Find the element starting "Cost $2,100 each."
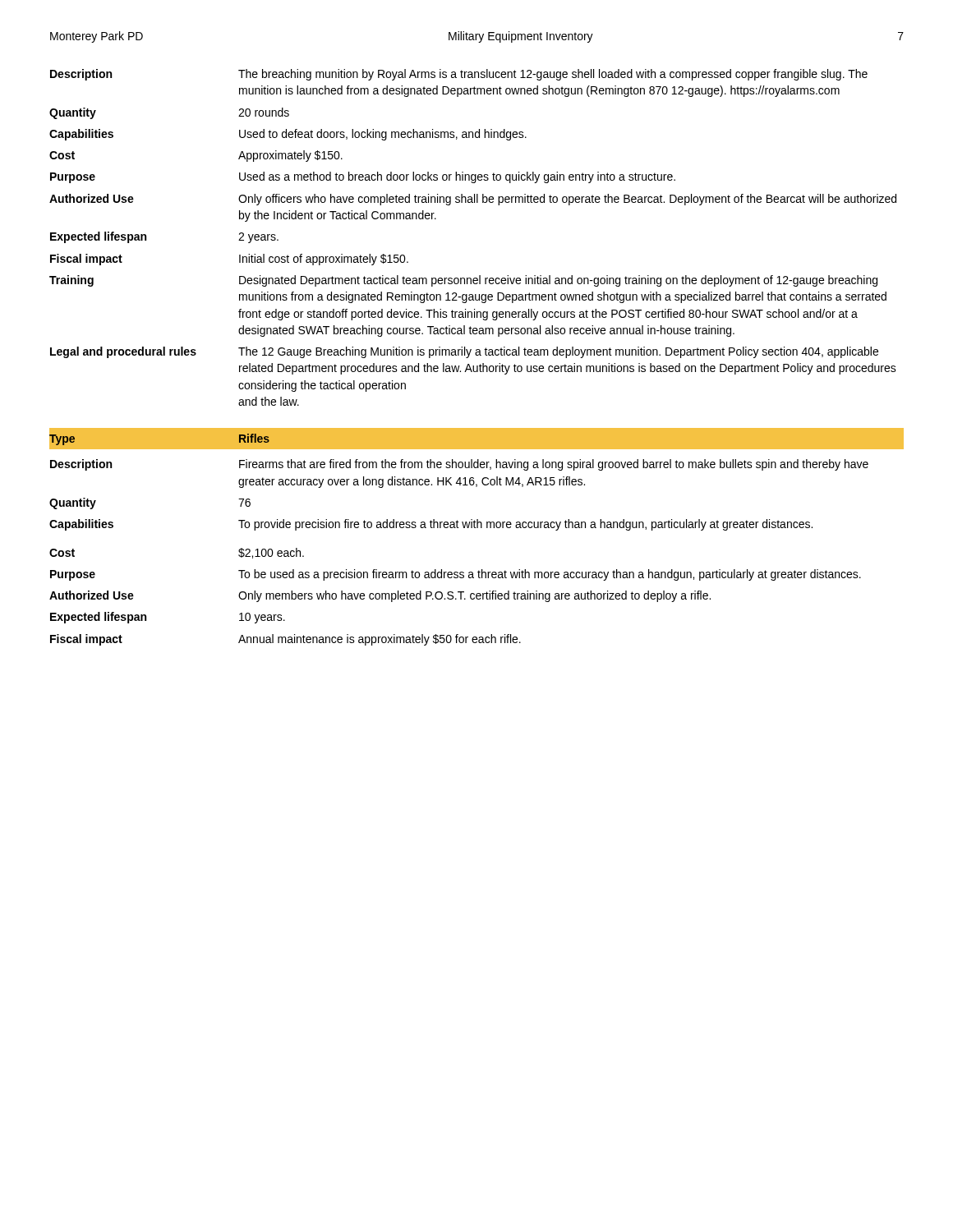The width and height of the screenshot is (953, 1232). [x=56, y=554]
